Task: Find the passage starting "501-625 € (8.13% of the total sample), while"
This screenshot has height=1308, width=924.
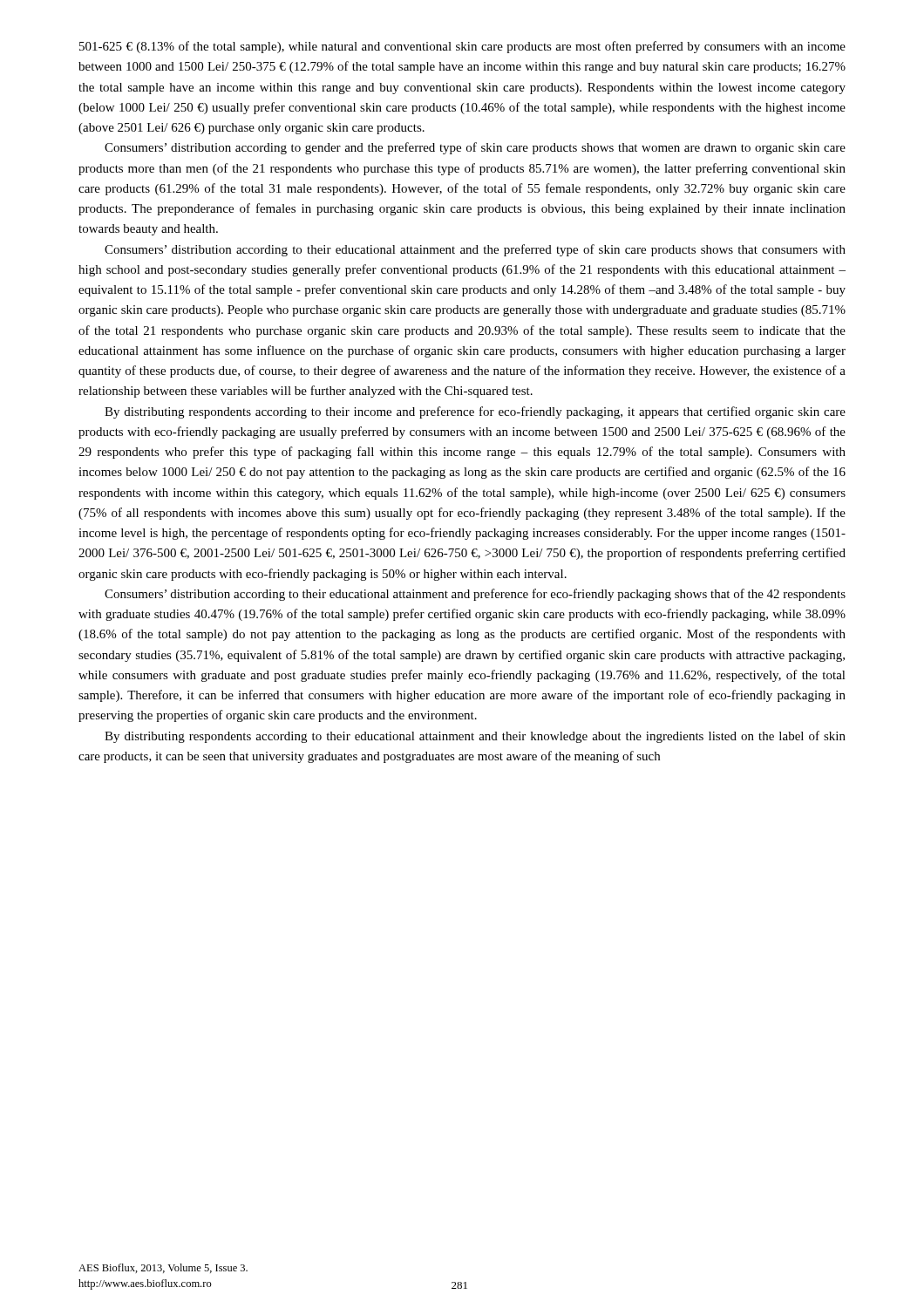Action: [462, 402]
